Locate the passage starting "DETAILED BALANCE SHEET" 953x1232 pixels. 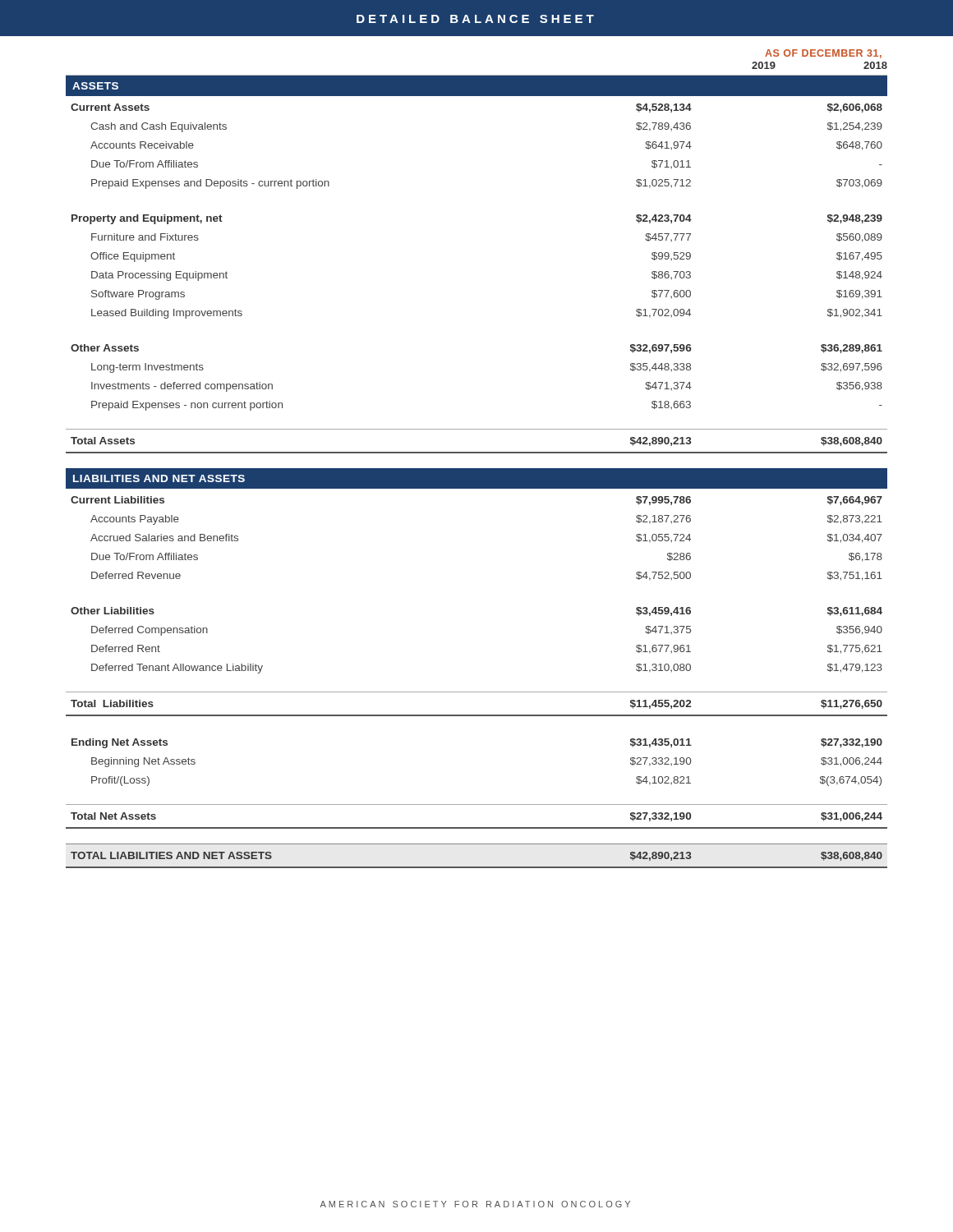click(476, 18)
